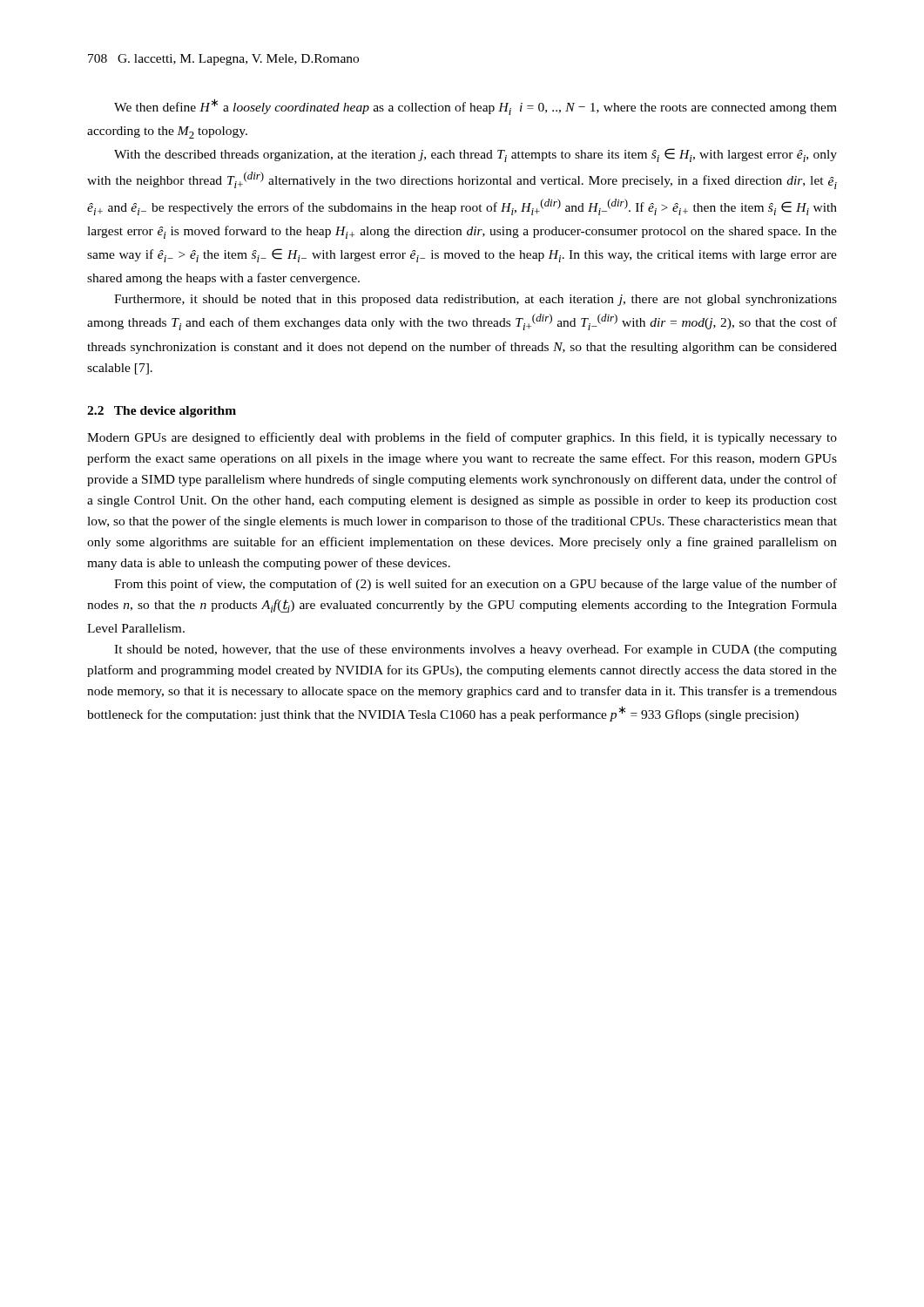This screenshot has width=924, height=1307.
Task: Locate the text starting "Modern GPUs are designed to efficiently deal"
Action: (x=462, y=499)
